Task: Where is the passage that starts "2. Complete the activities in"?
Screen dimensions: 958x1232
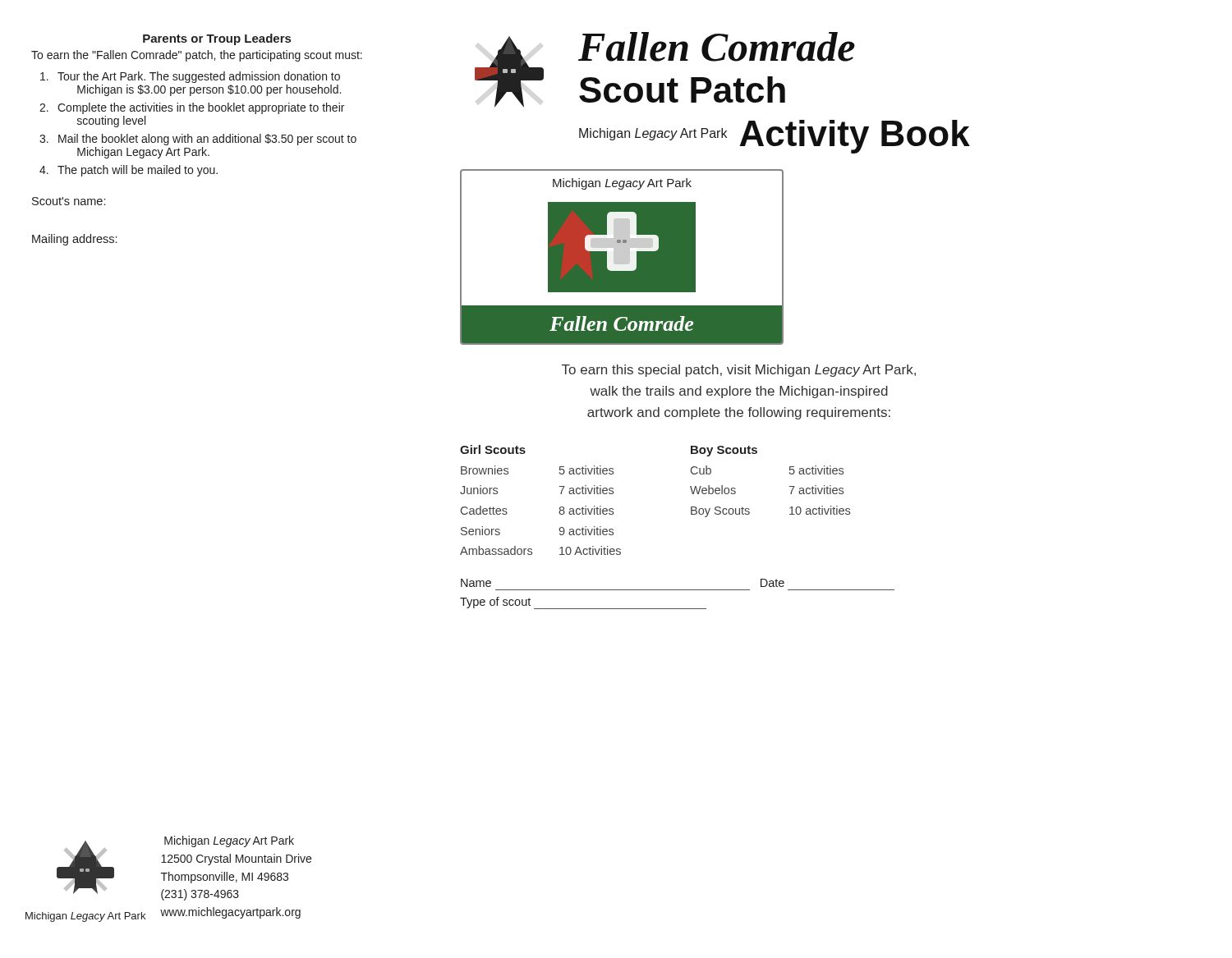Action: (221, 114)
